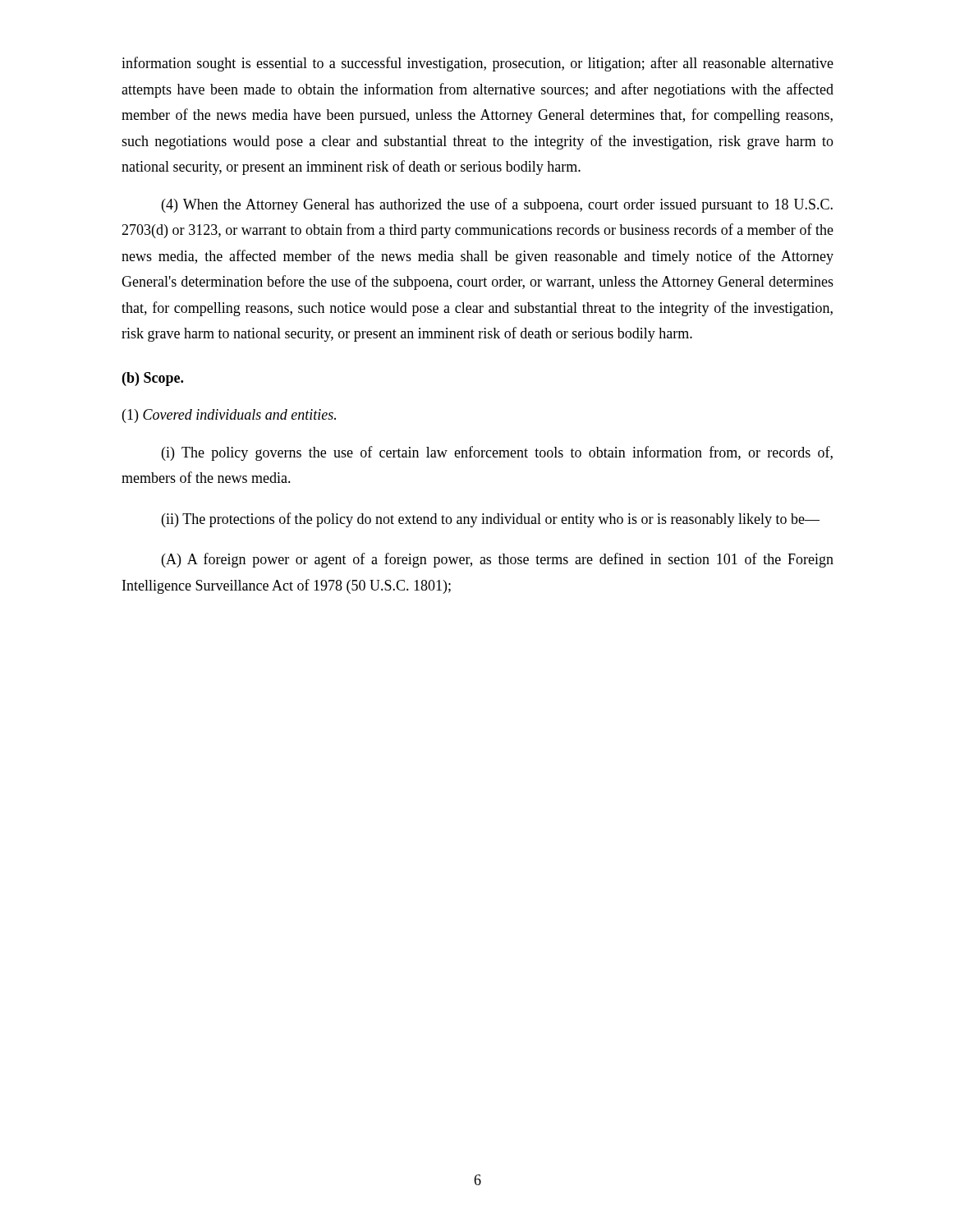Where is the passage that starts "(A) A foreign power"?

pos(478,573)
